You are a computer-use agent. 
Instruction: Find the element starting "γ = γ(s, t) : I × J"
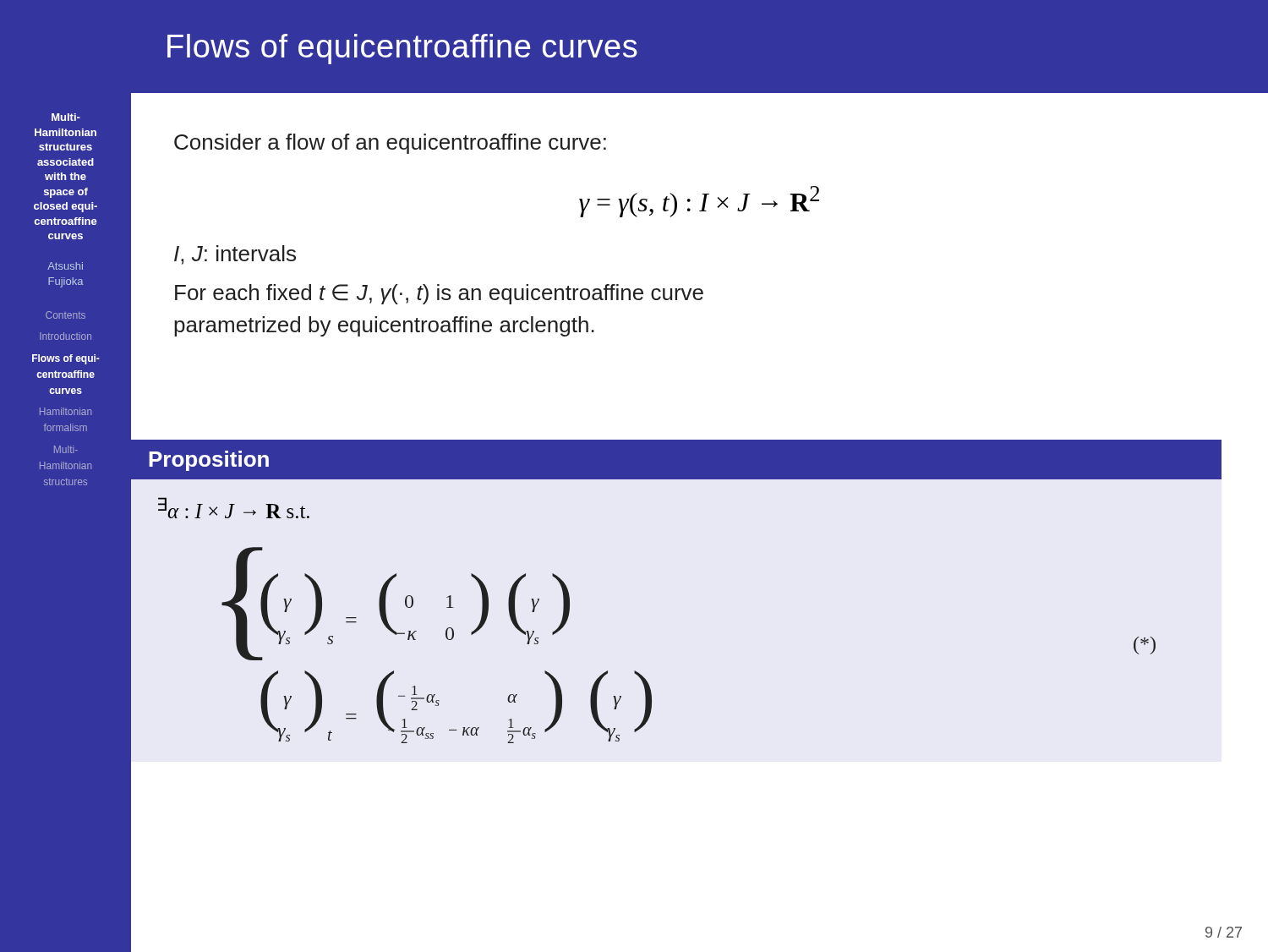(700, 199)
